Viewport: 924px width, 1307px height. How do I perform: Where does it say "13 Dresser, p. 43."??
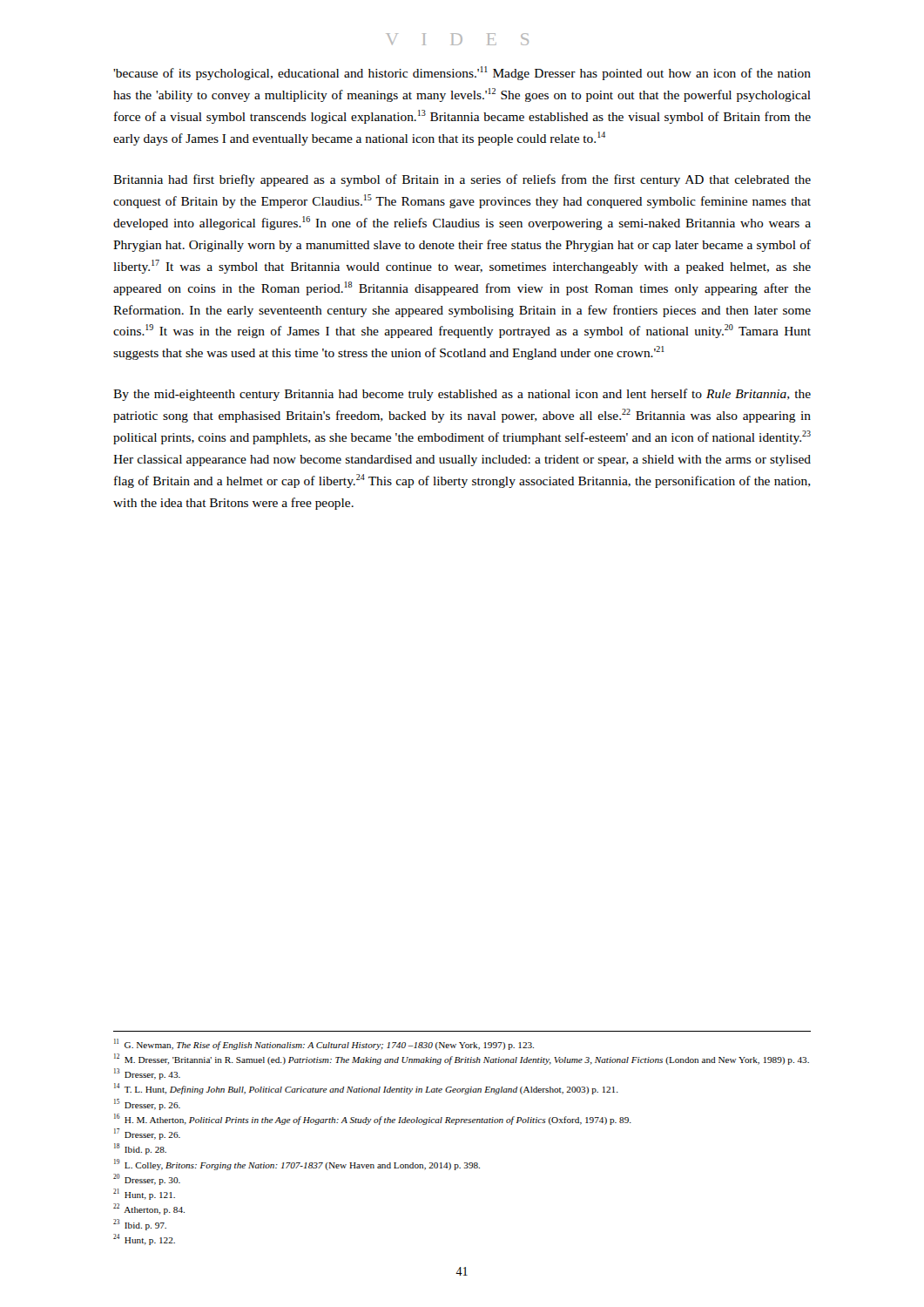147,1074
